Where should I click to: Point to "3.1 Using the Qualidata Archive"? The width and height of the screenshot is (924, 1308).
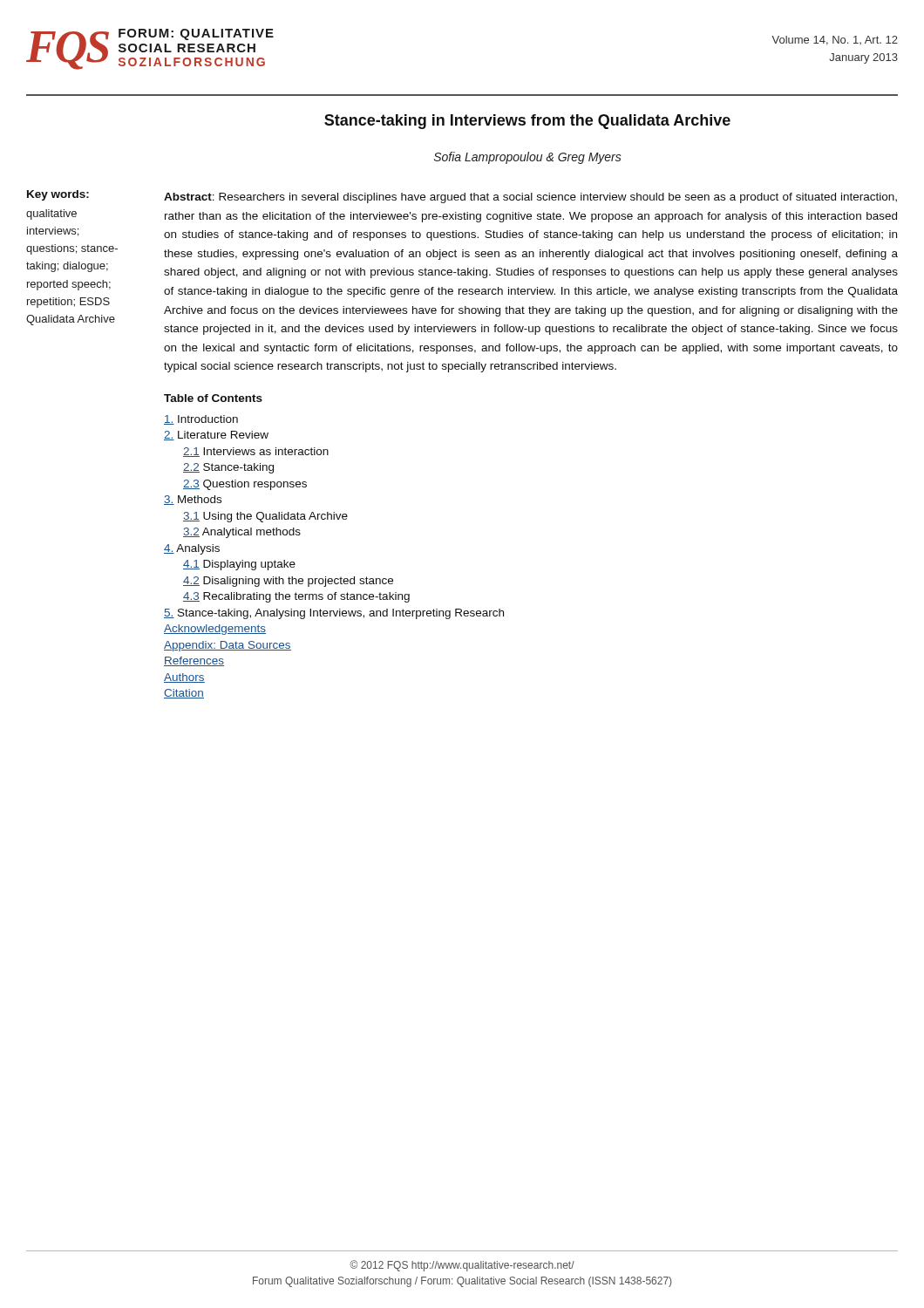(x=265, y=516)
